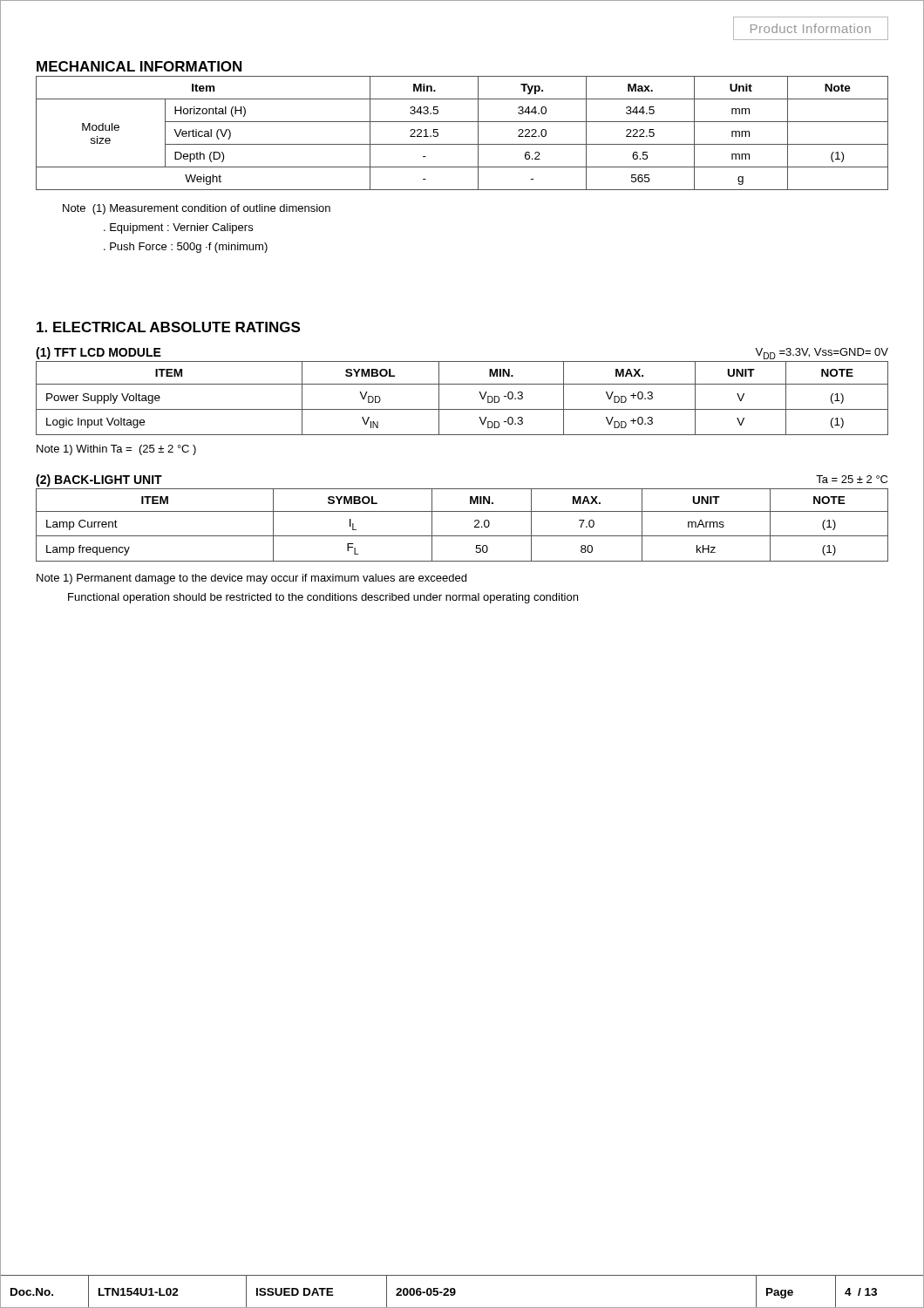Screen dimensions: 1308x924
Task: Find the table that mentions "Horizontal (H)"
Action: point(462,133)
